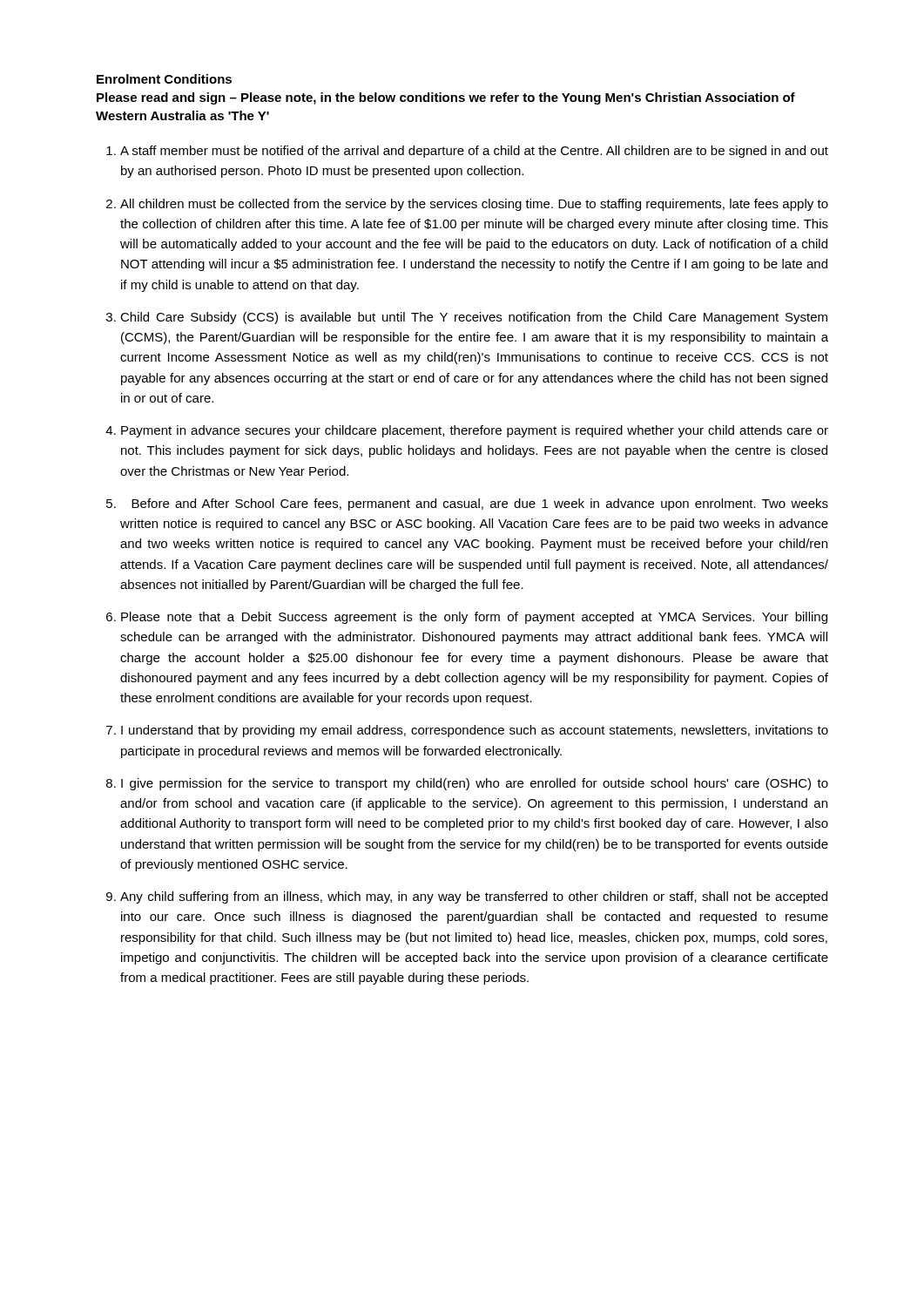Select the list item that says "Payment in advance secures"
924x1307 pixels.
tap(474, 450)
